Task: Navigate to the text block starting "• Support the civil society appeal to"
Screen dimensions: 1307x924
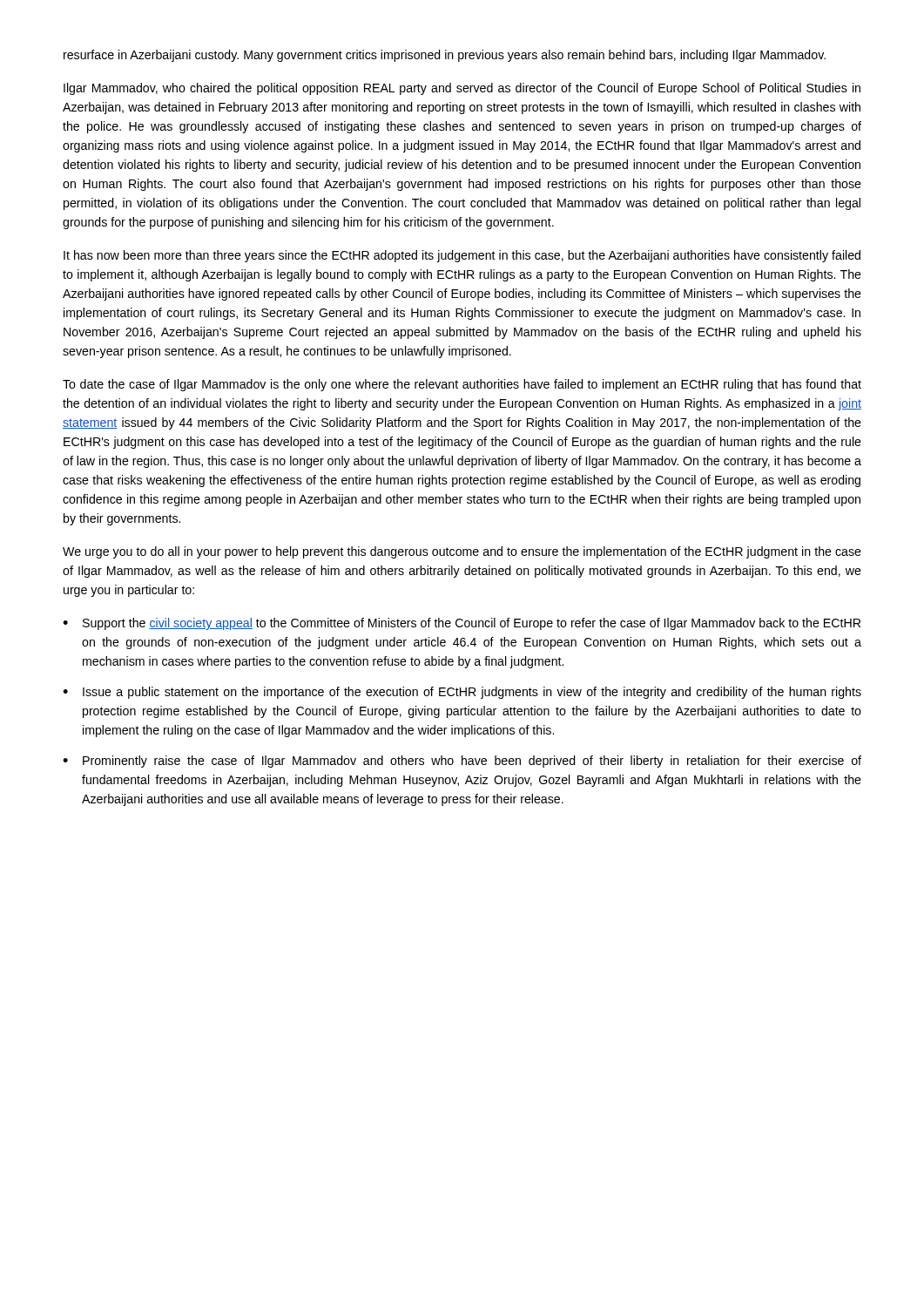Action: (x=462, y=642)
